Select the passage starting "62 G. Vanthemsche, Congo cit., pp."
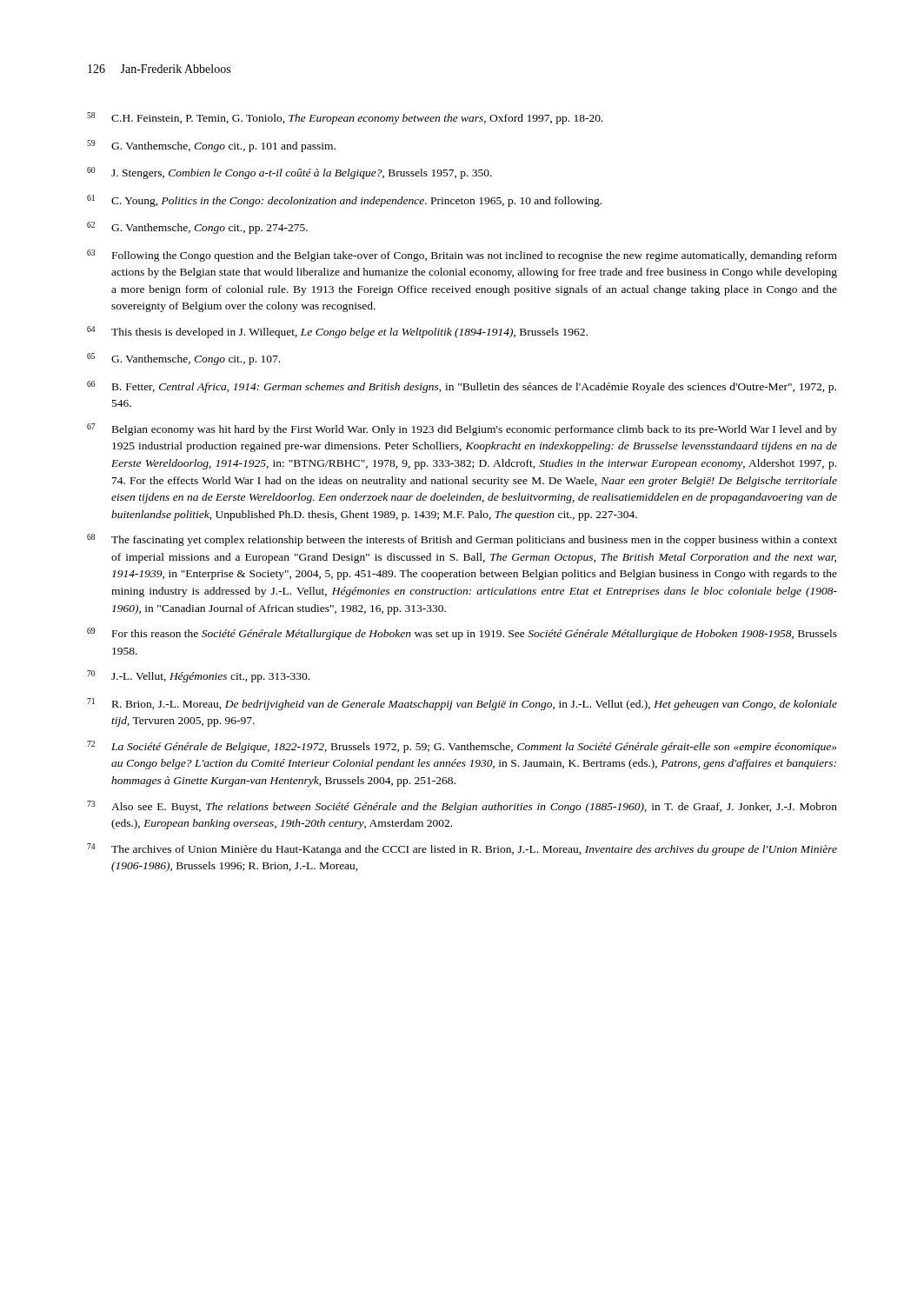The image size is (924, 1304). 197,228
